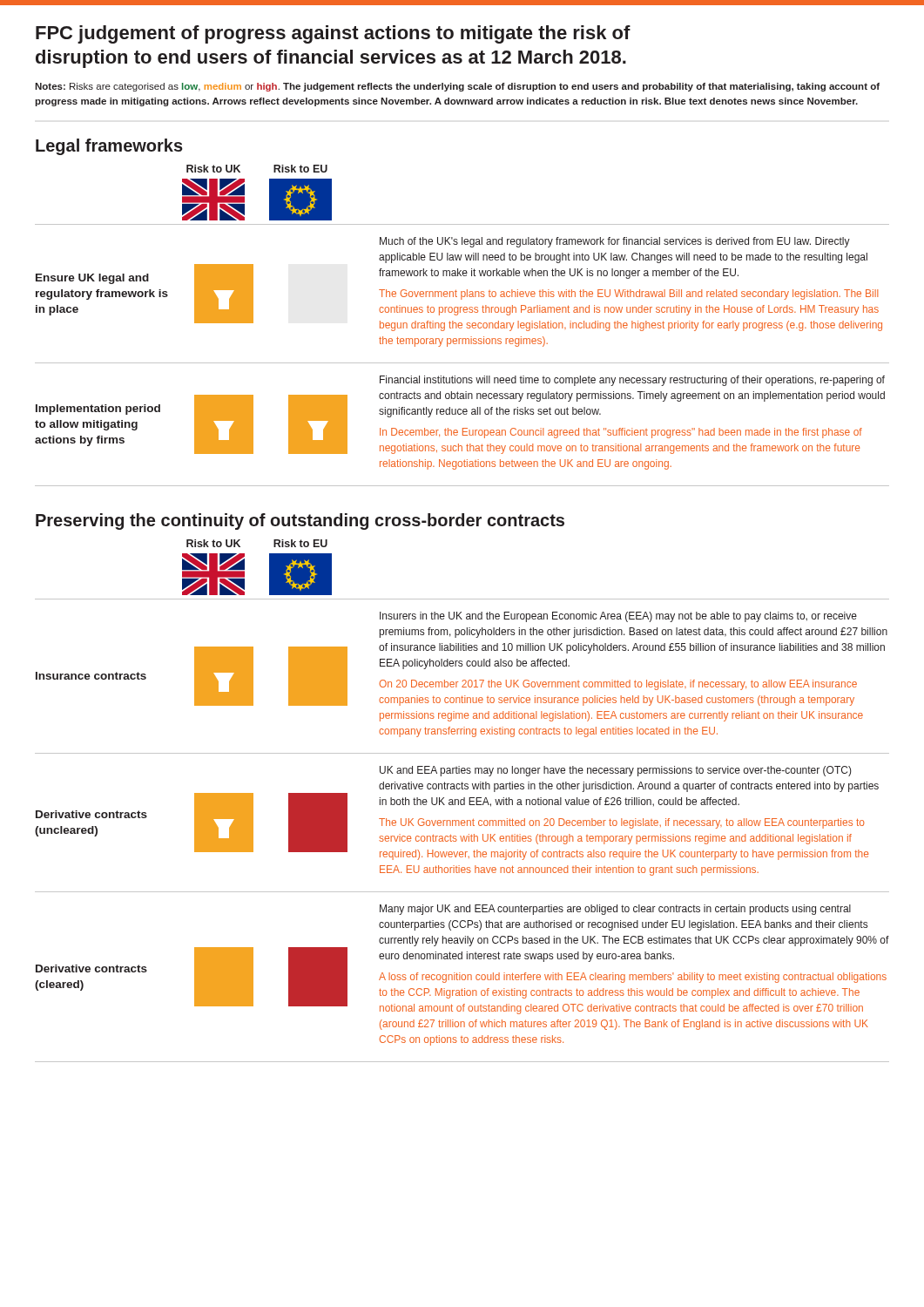
Task: Find the table that mentions "Derivative contracts (uncleared) UK"
Action: point(462,822)
